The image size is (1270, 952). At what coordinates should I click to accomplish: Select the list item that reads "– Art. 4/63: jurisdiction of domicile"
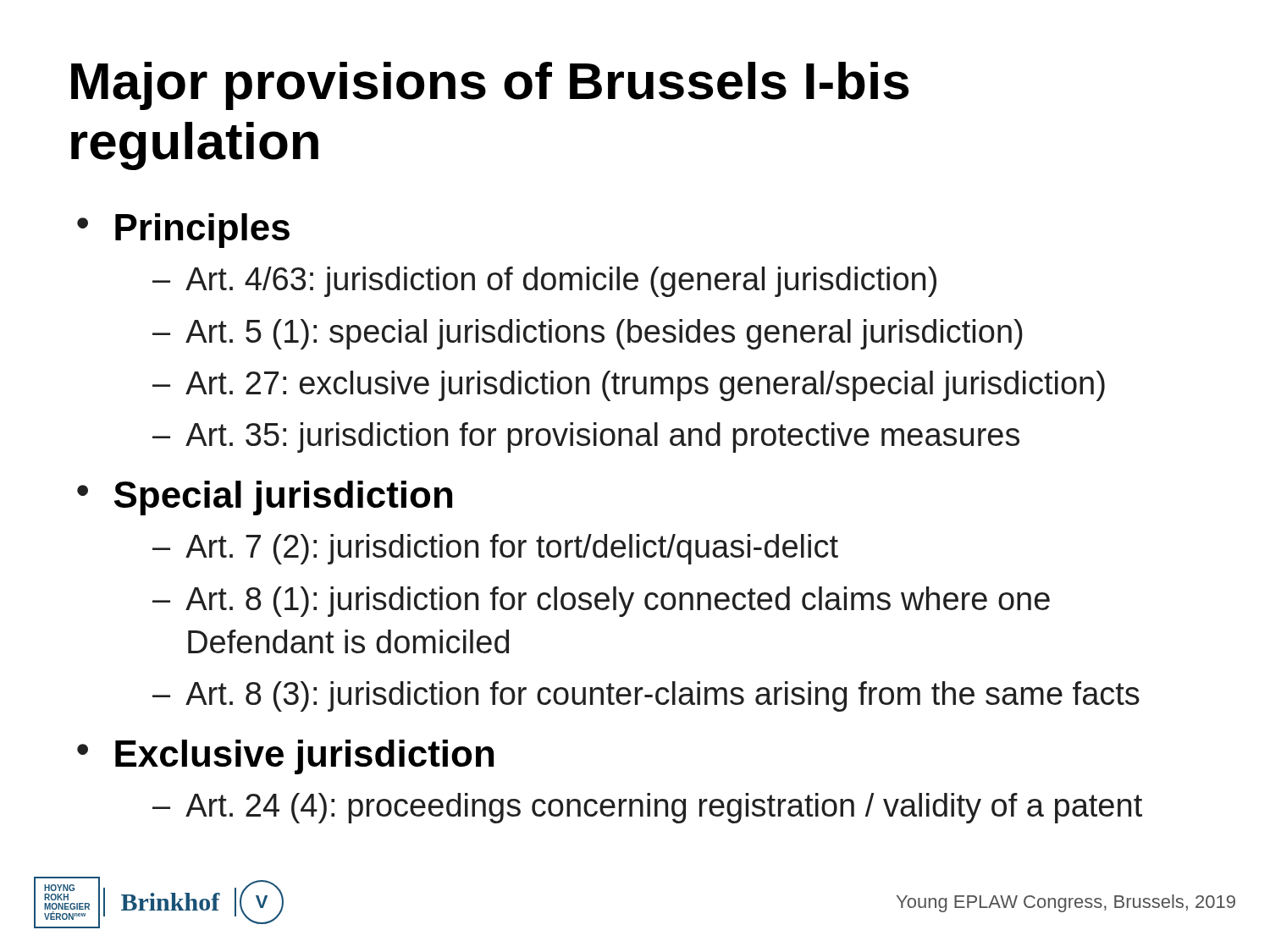[x=545, y=280]
